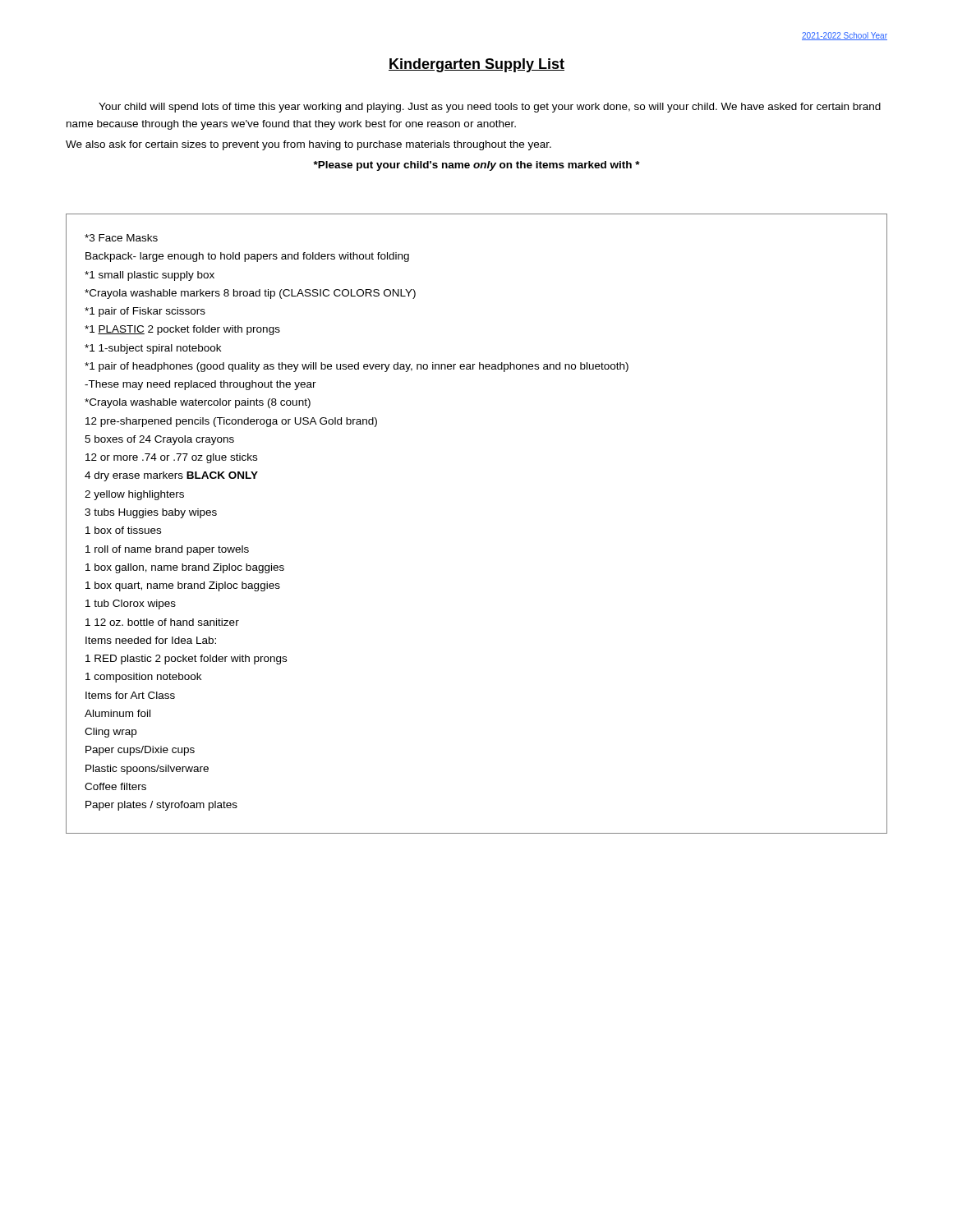Click on the region starting "3 tubs Huggies baby wipes"
953x1232 pixels.
click(x=151, y=512)
